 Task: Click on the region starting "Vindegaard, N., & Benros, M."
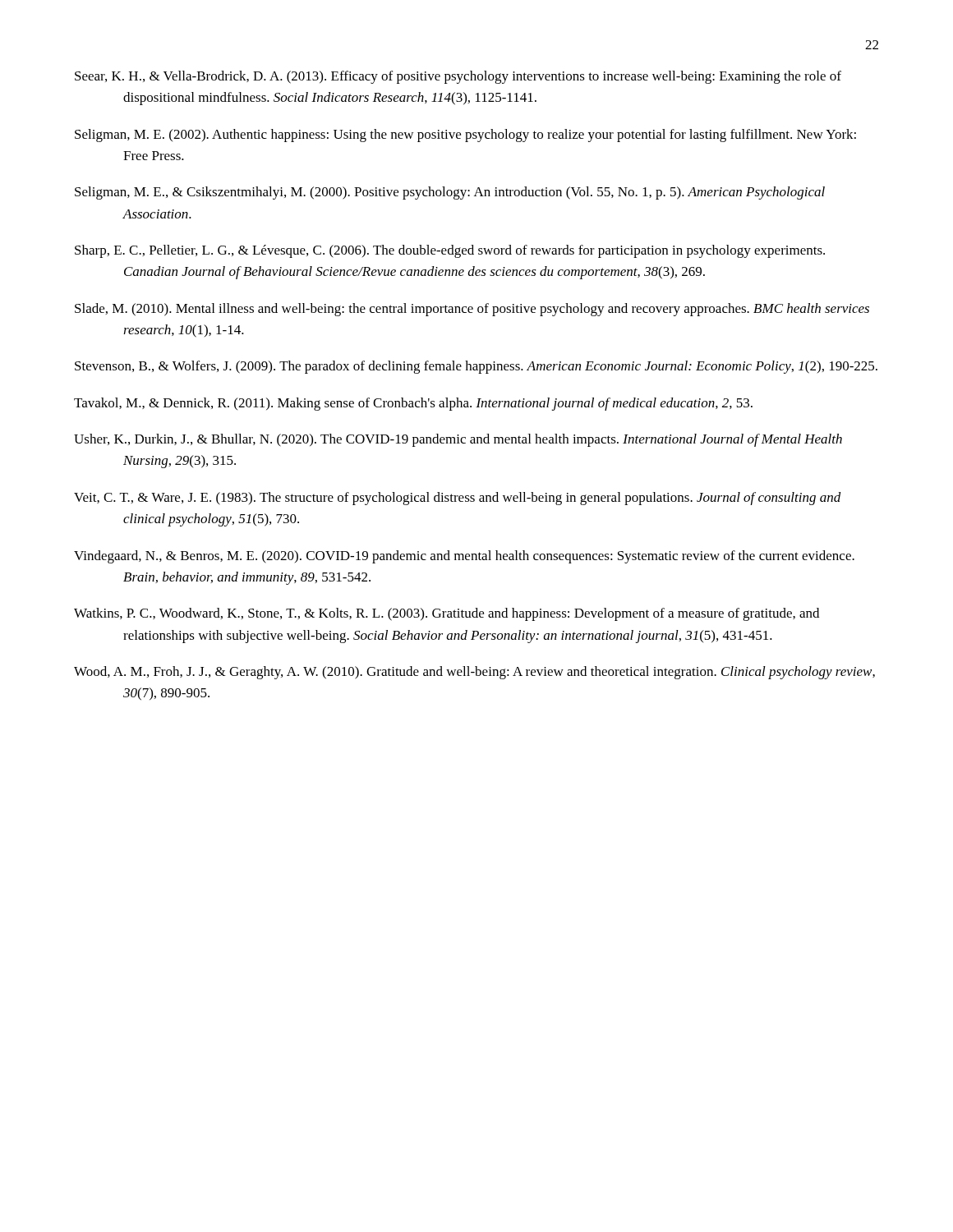coord(464,566)
